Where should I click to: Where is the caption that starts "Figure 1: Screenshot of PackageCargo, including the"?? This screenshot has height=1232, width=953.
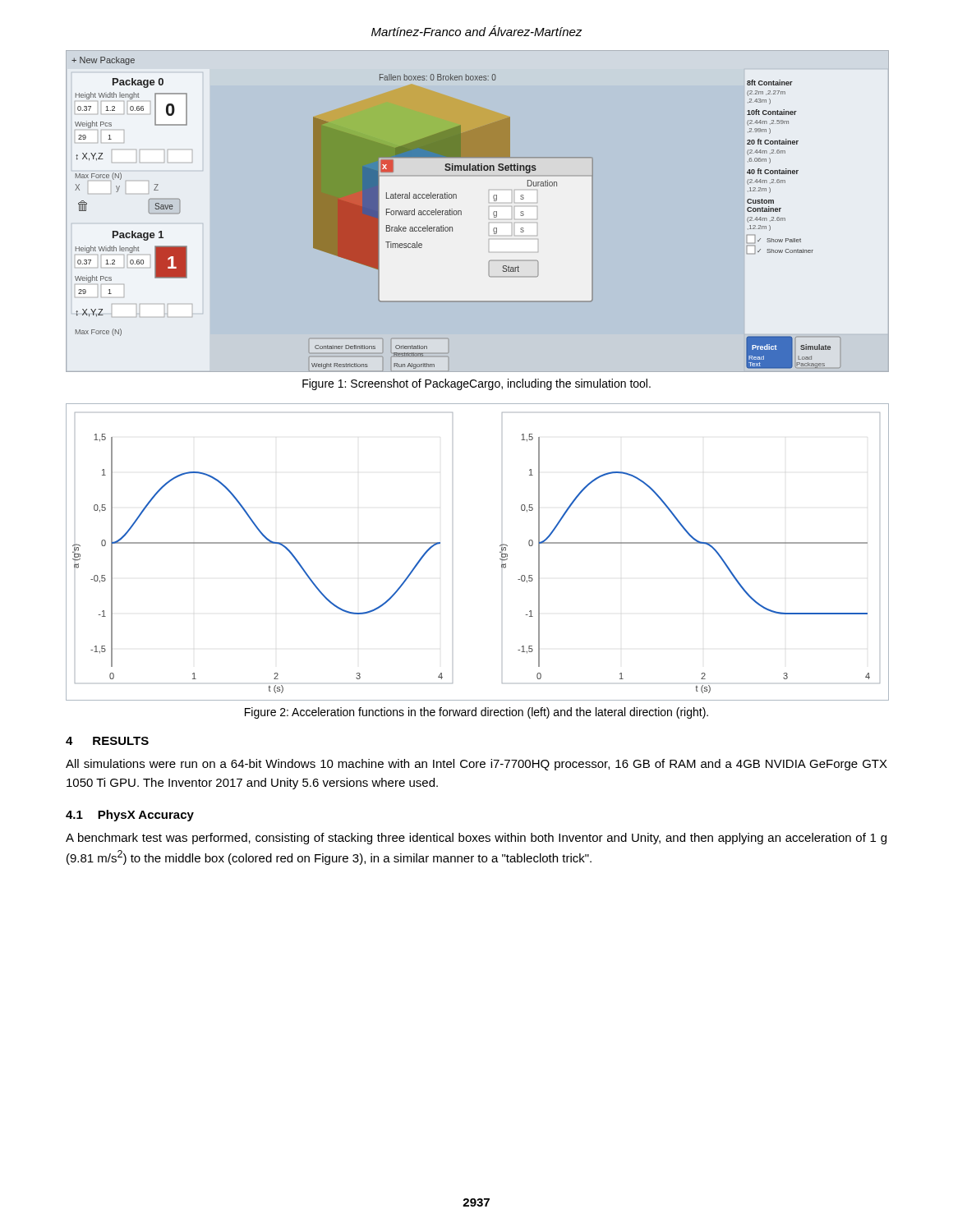pyautogui.click(x=476, y=384)
